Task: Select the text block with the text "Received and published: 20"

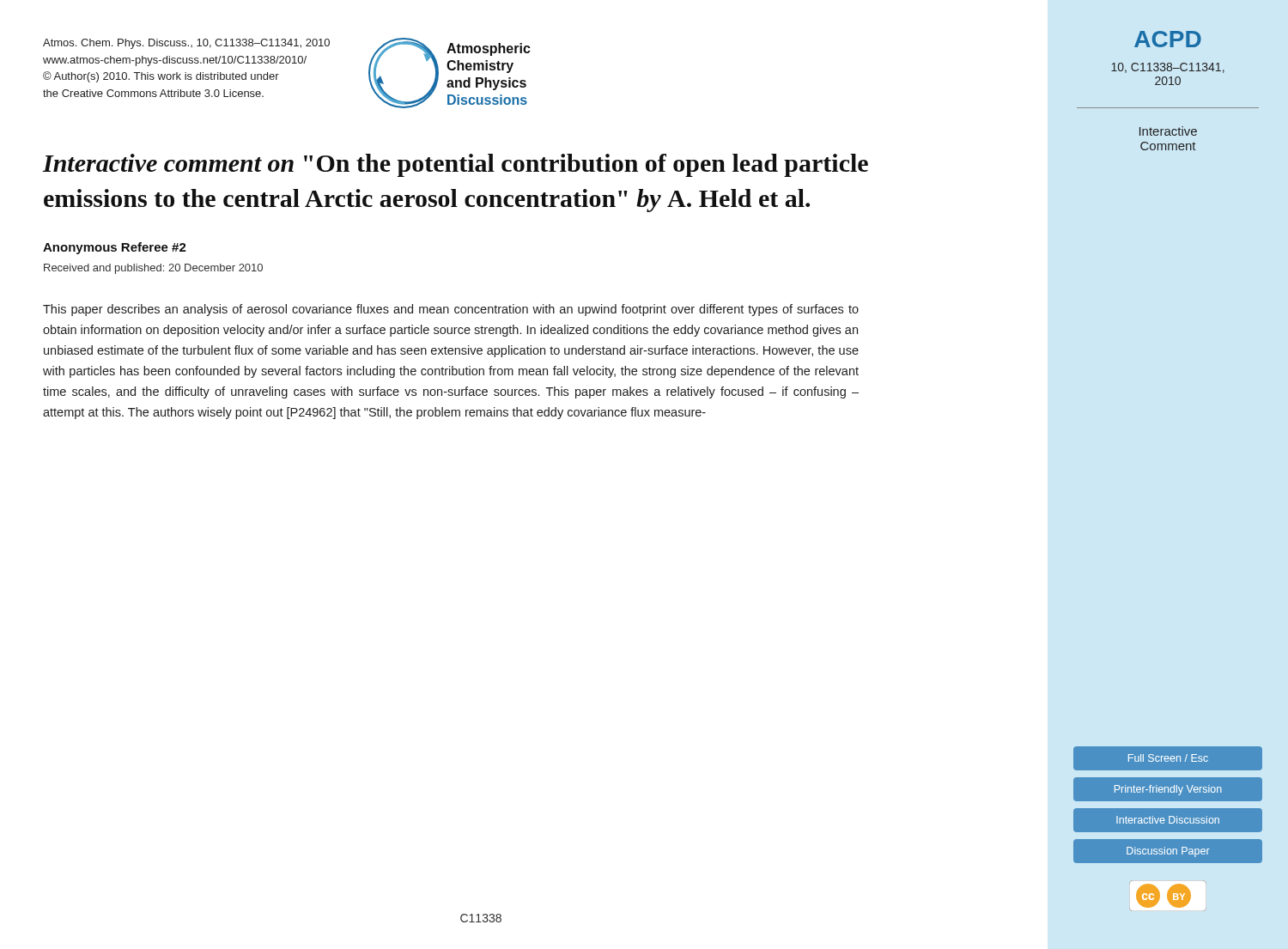Action: pos(153,268)
